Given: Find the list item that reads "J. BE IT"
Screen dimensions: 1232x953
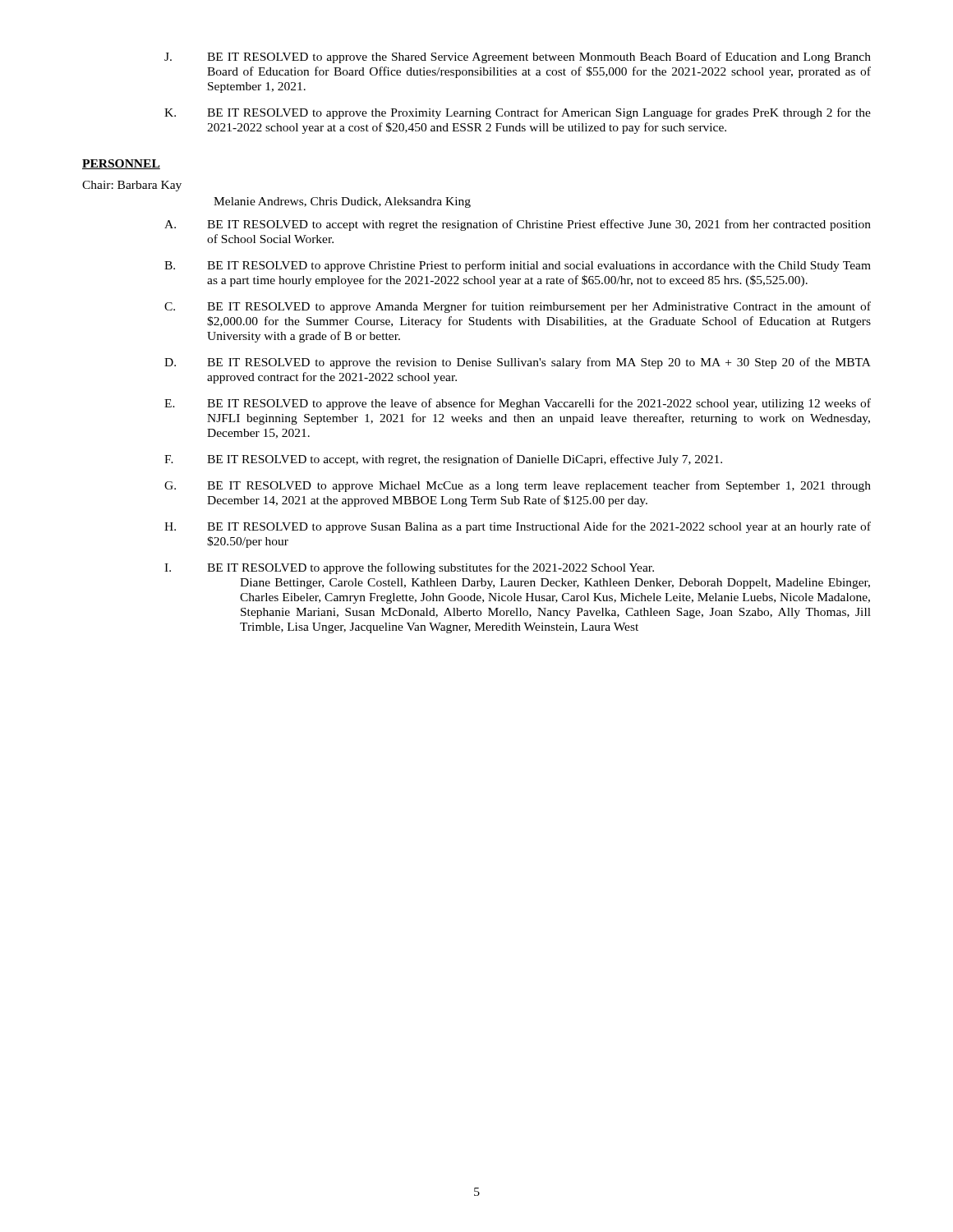Looking at the screenshot, I should [518, 71].
